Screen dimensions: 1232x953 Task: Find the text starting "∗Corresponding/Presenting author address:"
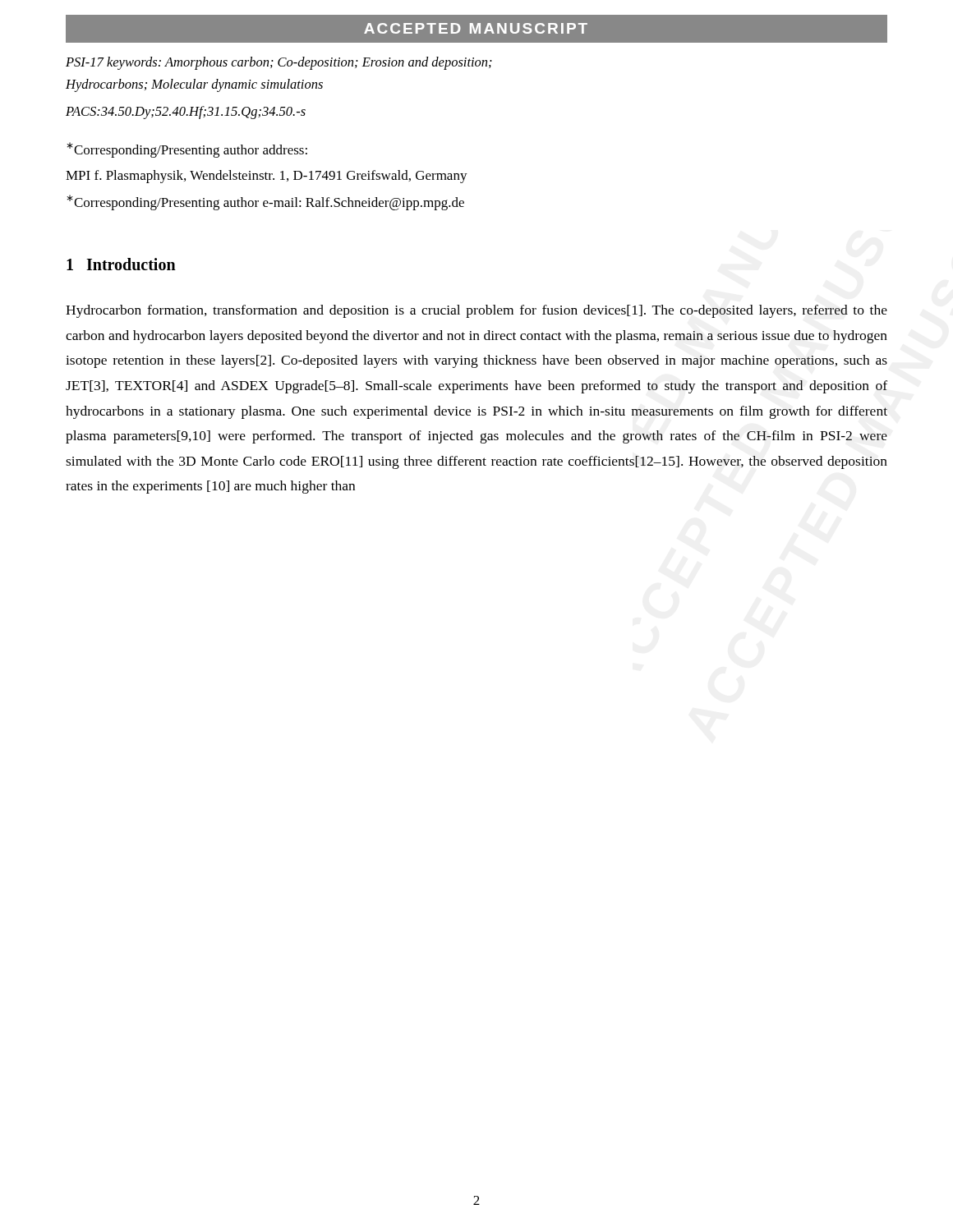point(187,149)
